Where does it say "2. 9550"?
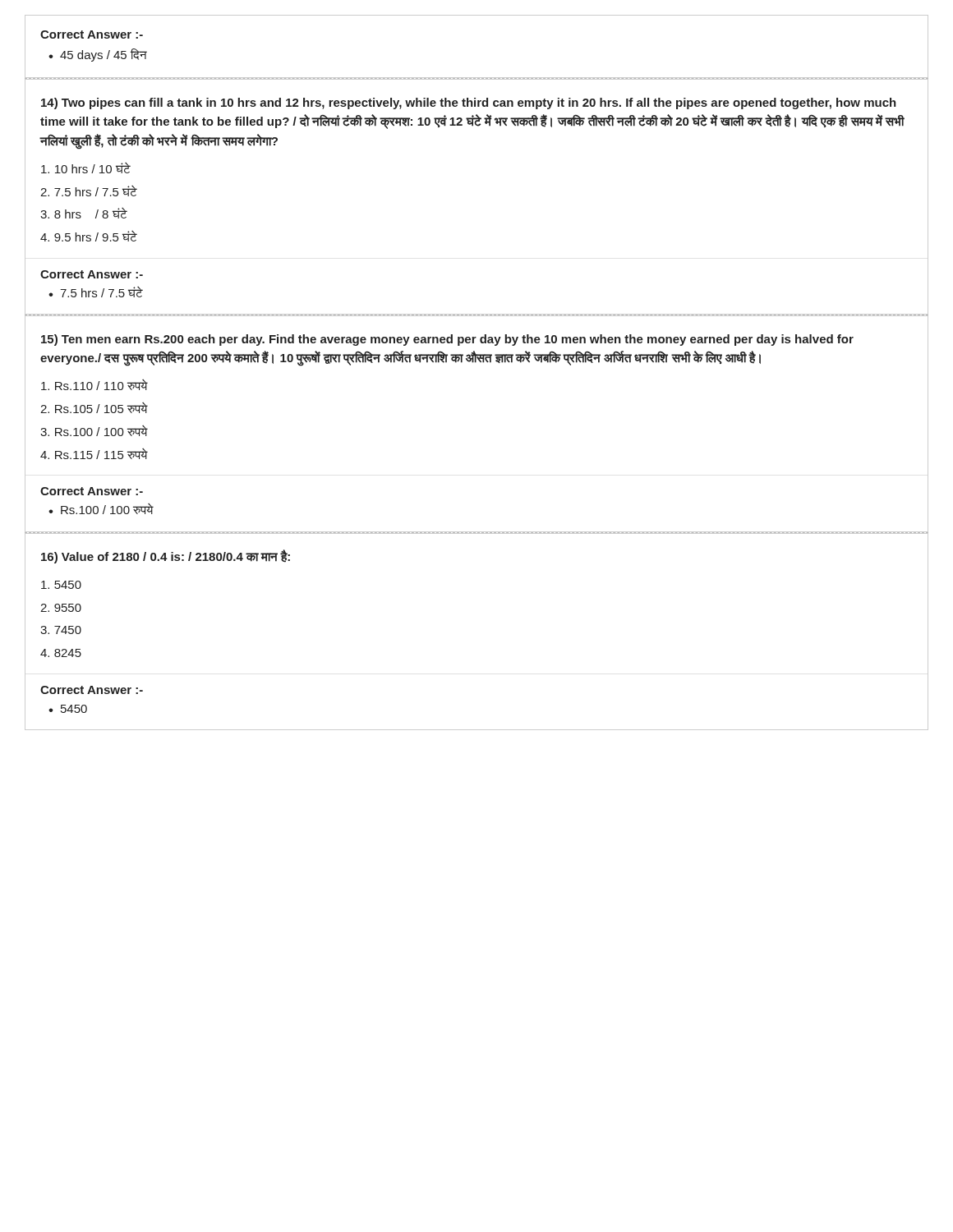Viewport: 953px width, 1232px height. tap(61, 607)
